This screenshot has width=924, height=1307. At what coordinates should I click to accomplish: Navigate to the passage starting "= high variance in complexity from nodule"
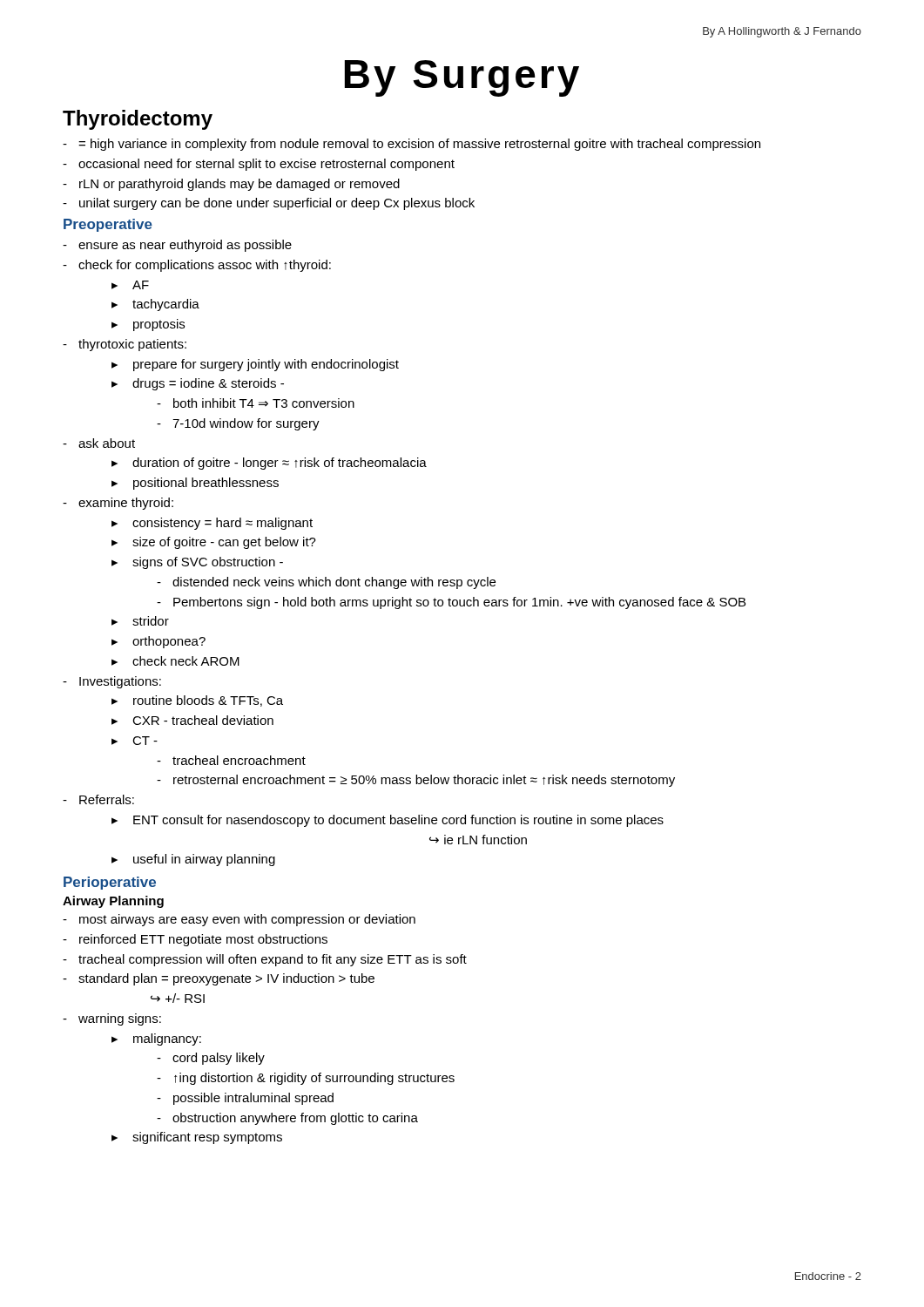(412, 144)
